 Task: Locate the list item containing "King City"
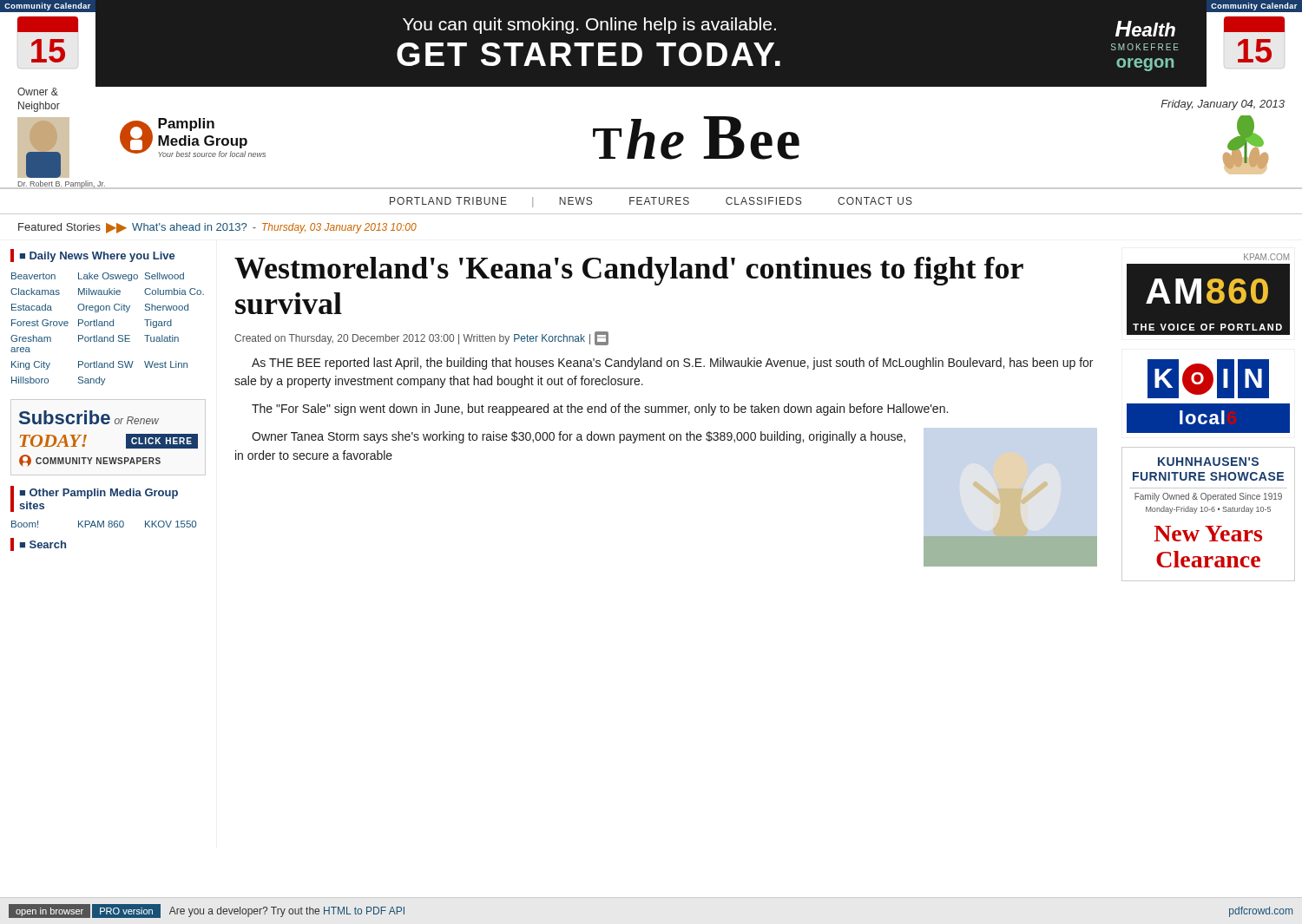(41, 364)
